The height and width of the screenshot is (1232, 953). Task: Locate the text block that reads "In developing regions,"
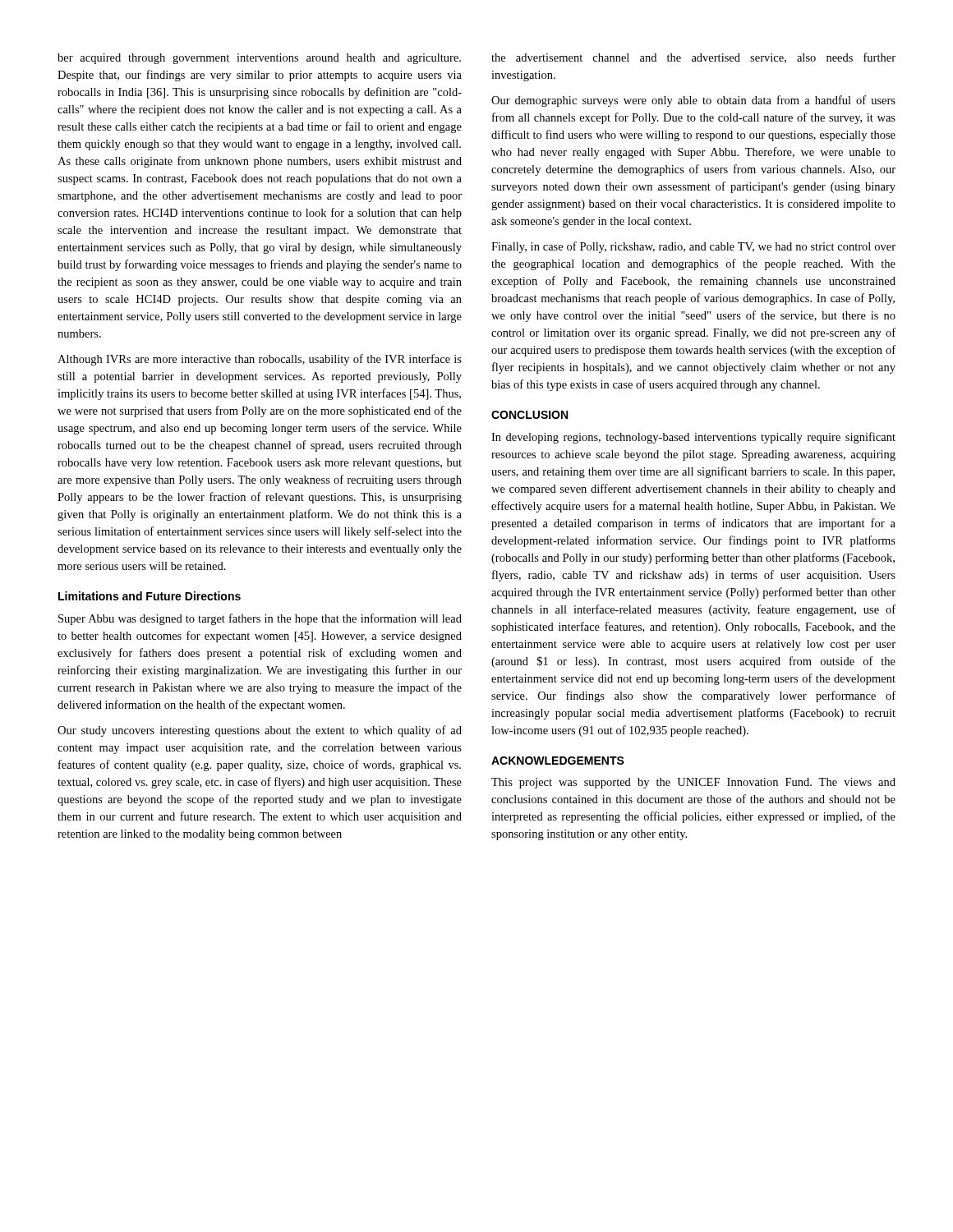point(693,584)
